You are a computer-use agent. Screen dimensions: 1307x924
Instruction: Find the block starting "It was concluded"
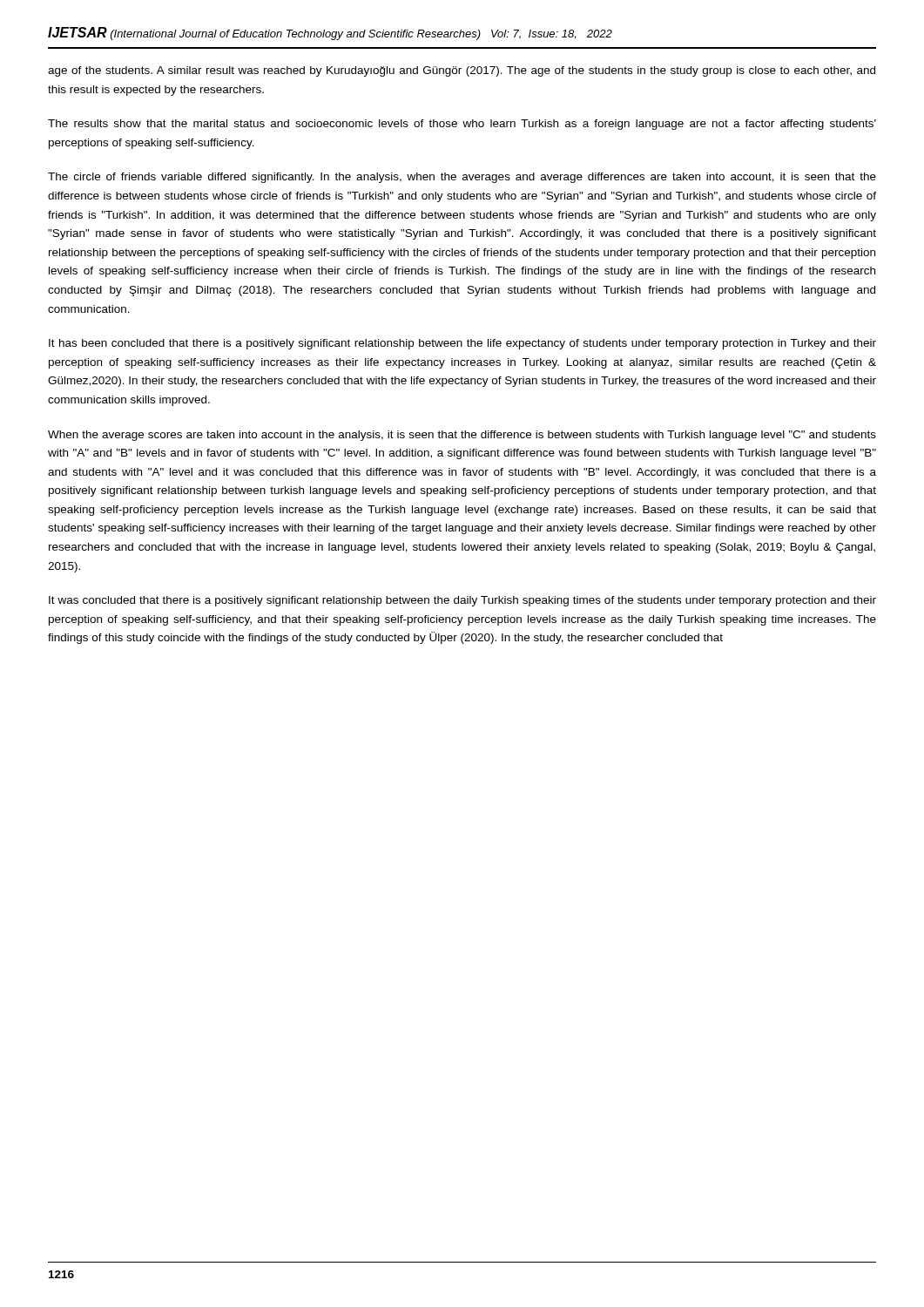click(462, 619)
